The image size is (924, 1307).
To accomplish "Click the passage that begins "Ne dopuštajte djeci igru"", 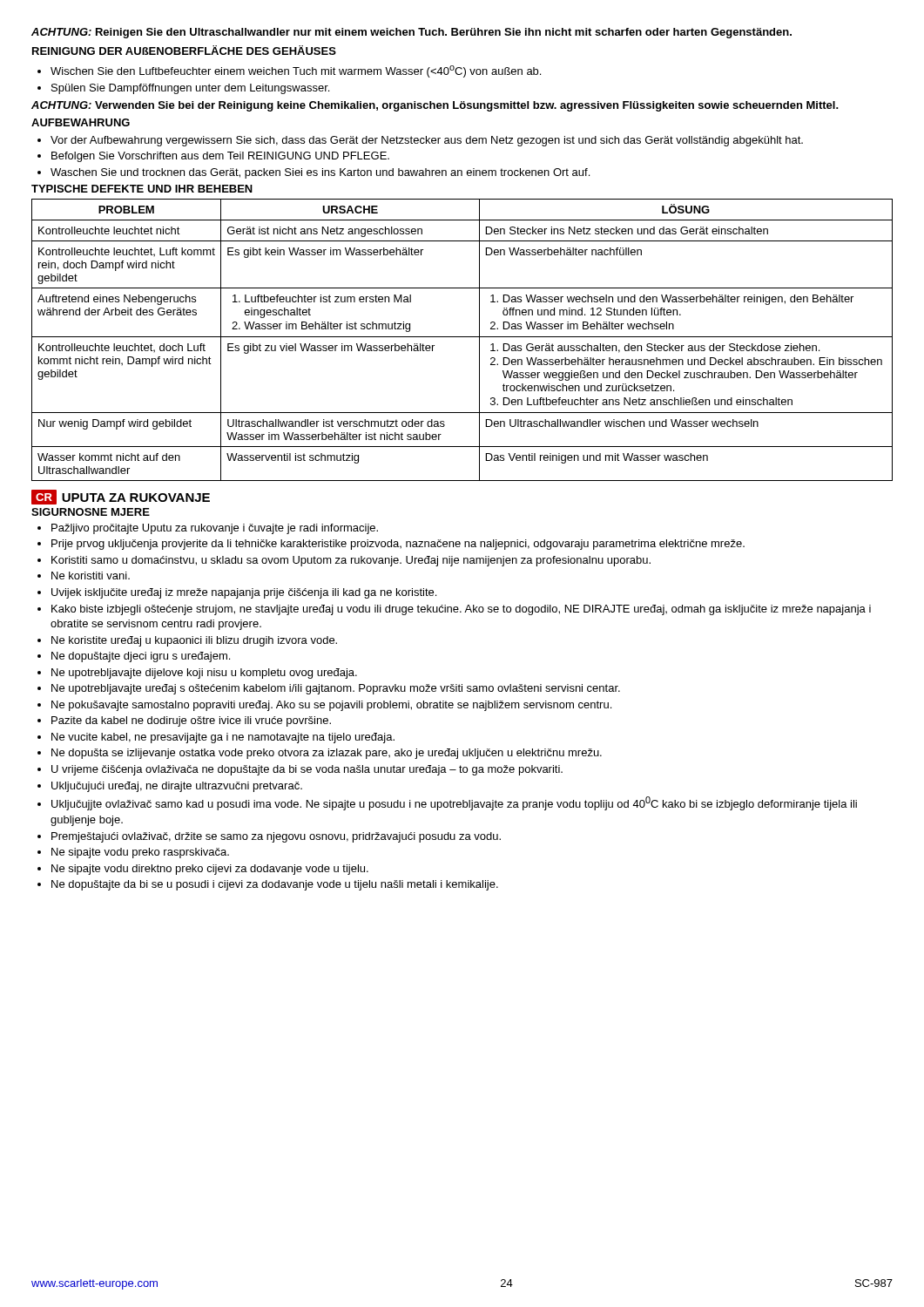I will (x=141, y=656).
